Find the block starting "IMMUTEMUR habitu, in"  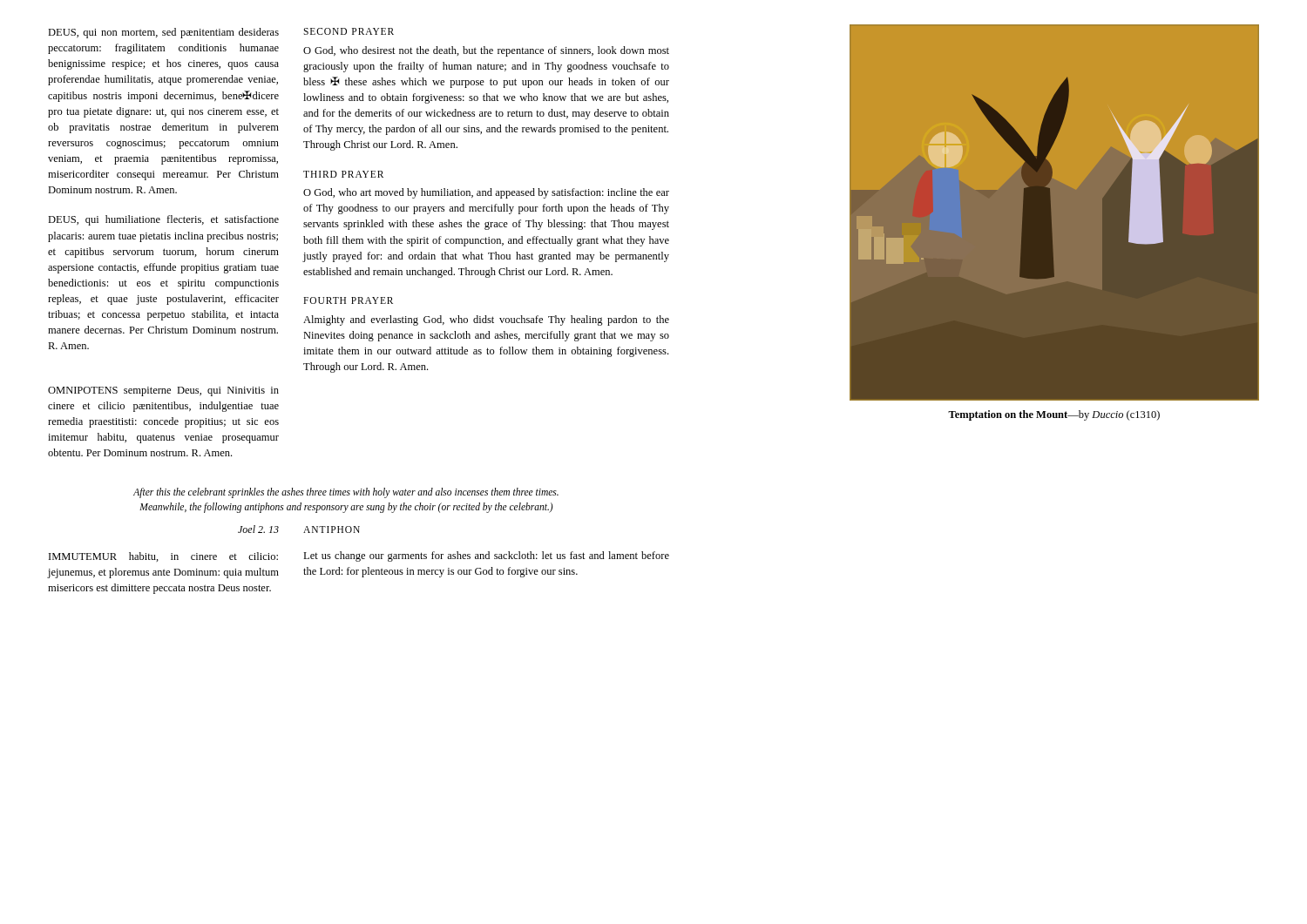163,572
